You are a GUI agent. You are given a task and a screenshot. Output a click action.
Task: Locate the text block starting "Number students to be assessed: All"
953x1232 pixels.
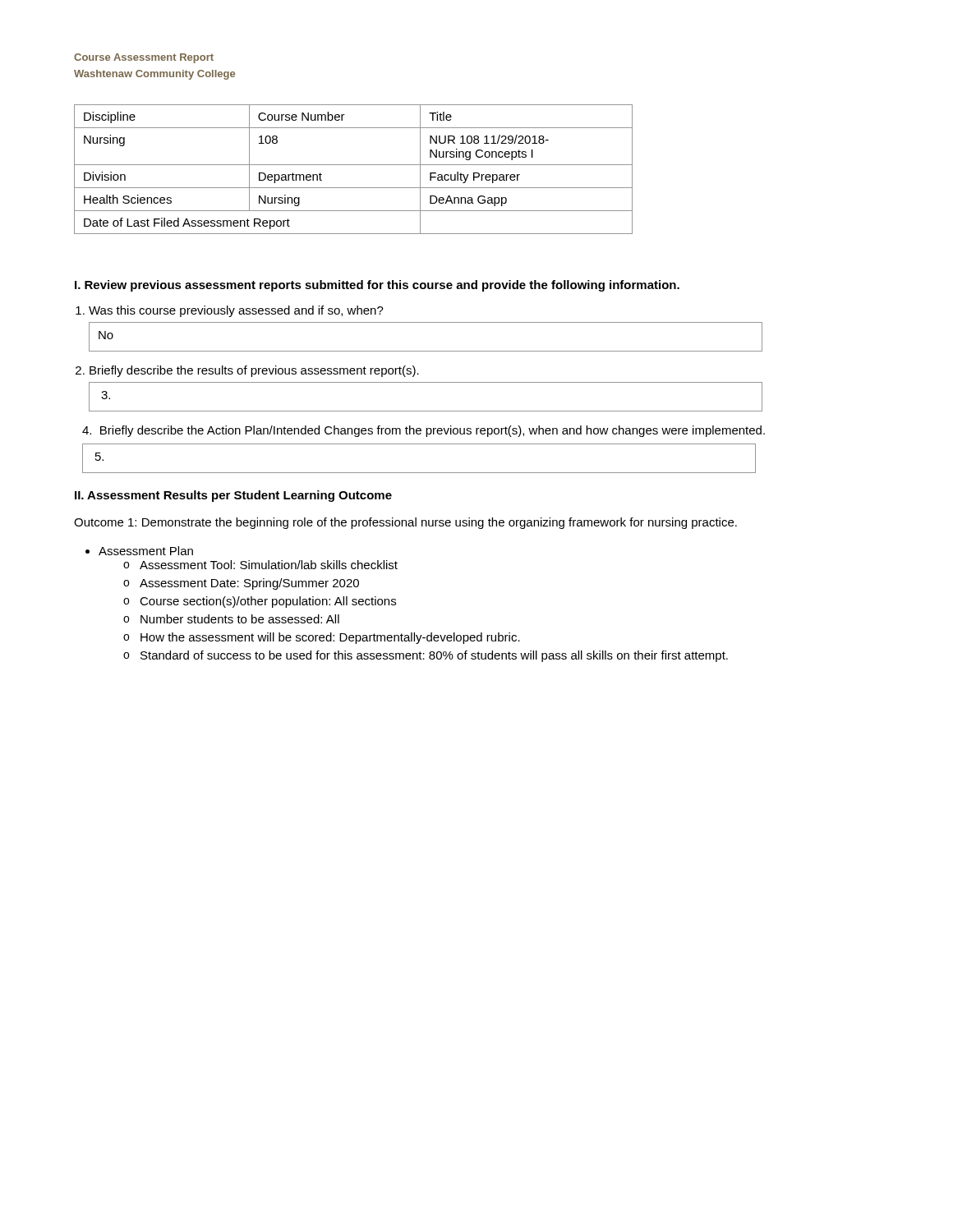point(240,618)
